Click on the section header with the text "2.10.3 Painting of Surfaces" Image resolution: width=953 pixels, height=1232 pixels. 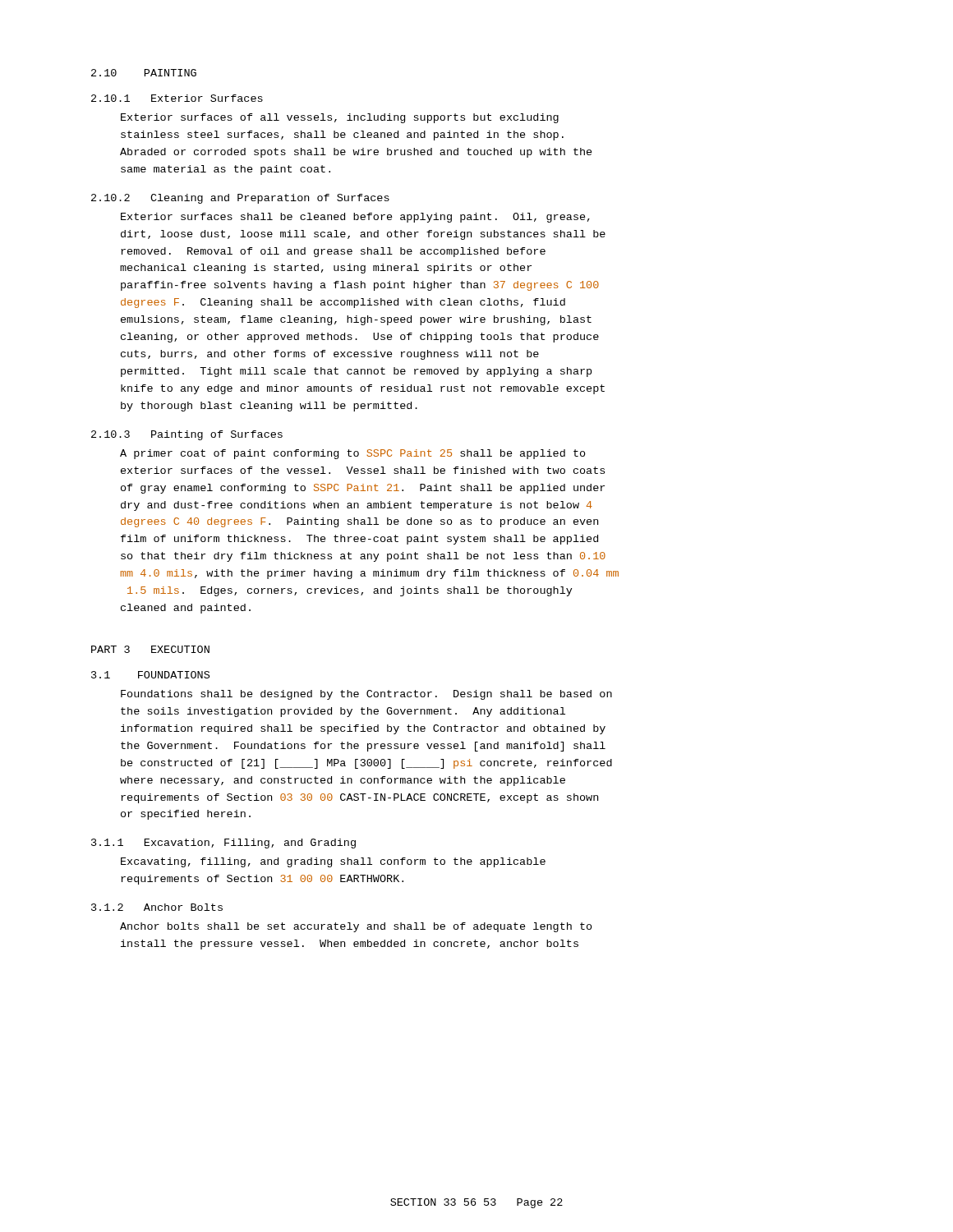point(187,435)
